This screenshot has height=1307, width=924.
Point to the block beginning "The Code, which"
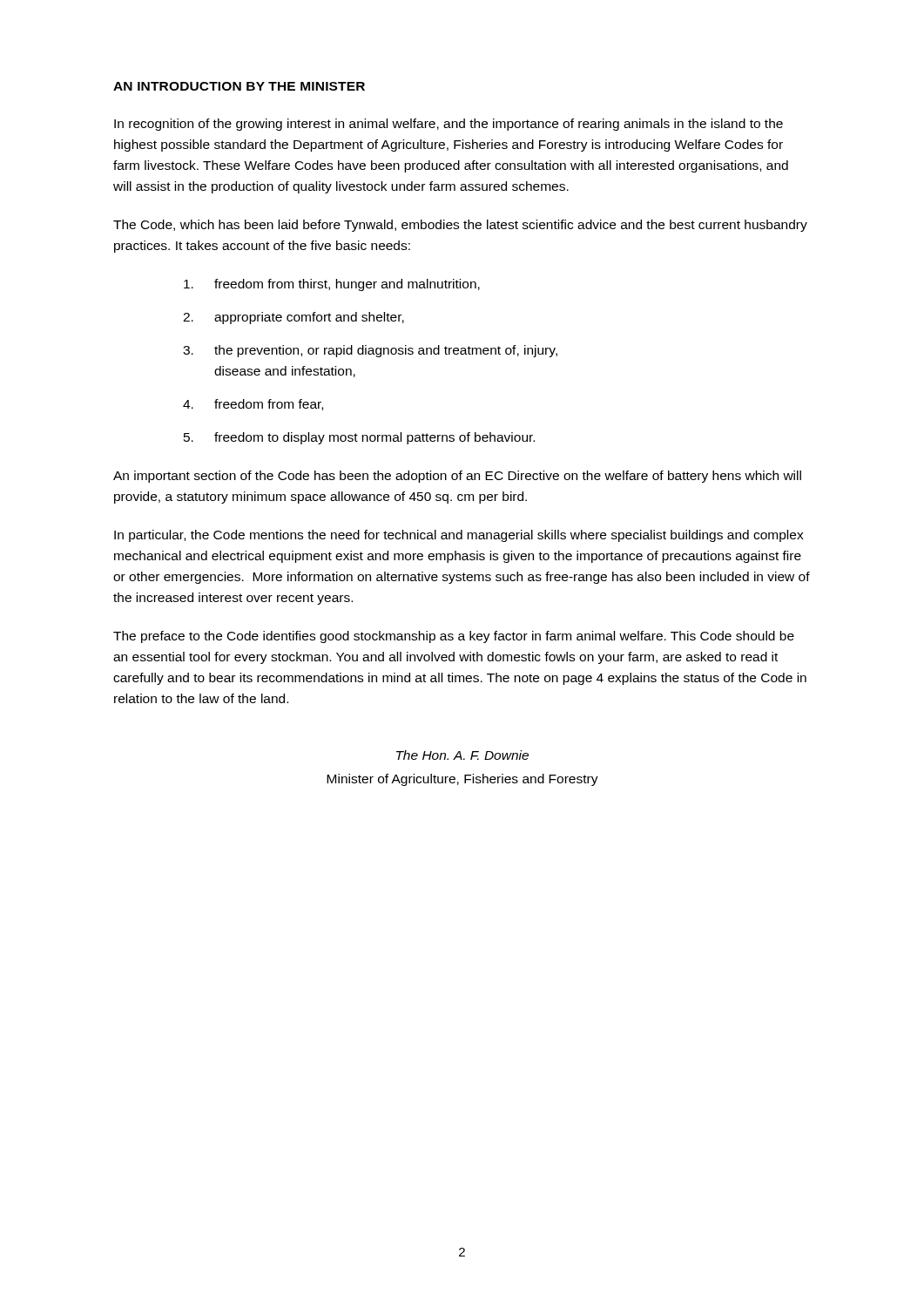(460, 235)
